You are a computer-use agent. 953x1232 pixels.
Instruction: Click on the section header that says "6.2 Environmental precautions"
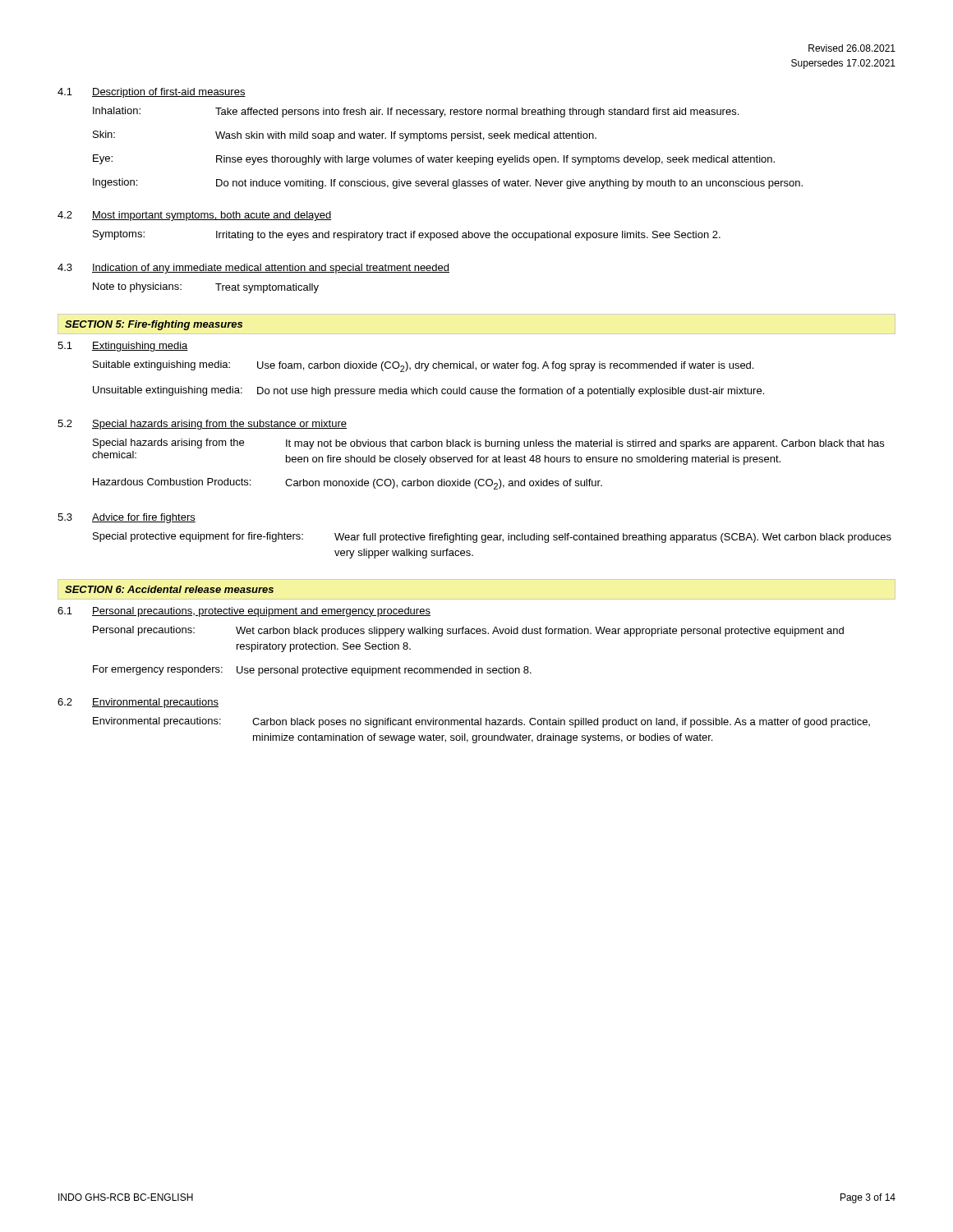click(138, 703)
